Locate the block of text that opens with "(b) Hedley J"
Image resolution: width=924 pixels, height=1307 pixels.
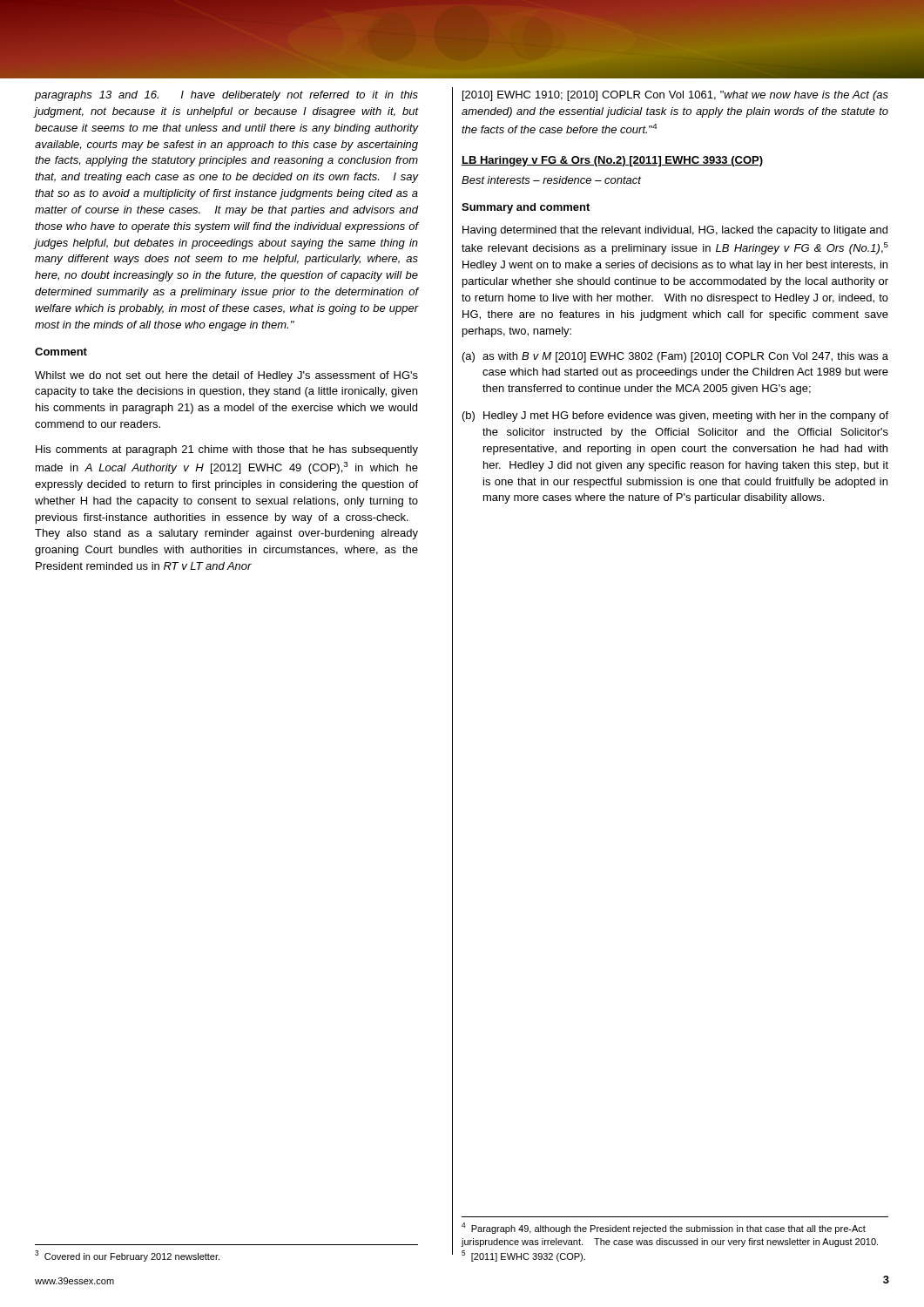(675, 457)
